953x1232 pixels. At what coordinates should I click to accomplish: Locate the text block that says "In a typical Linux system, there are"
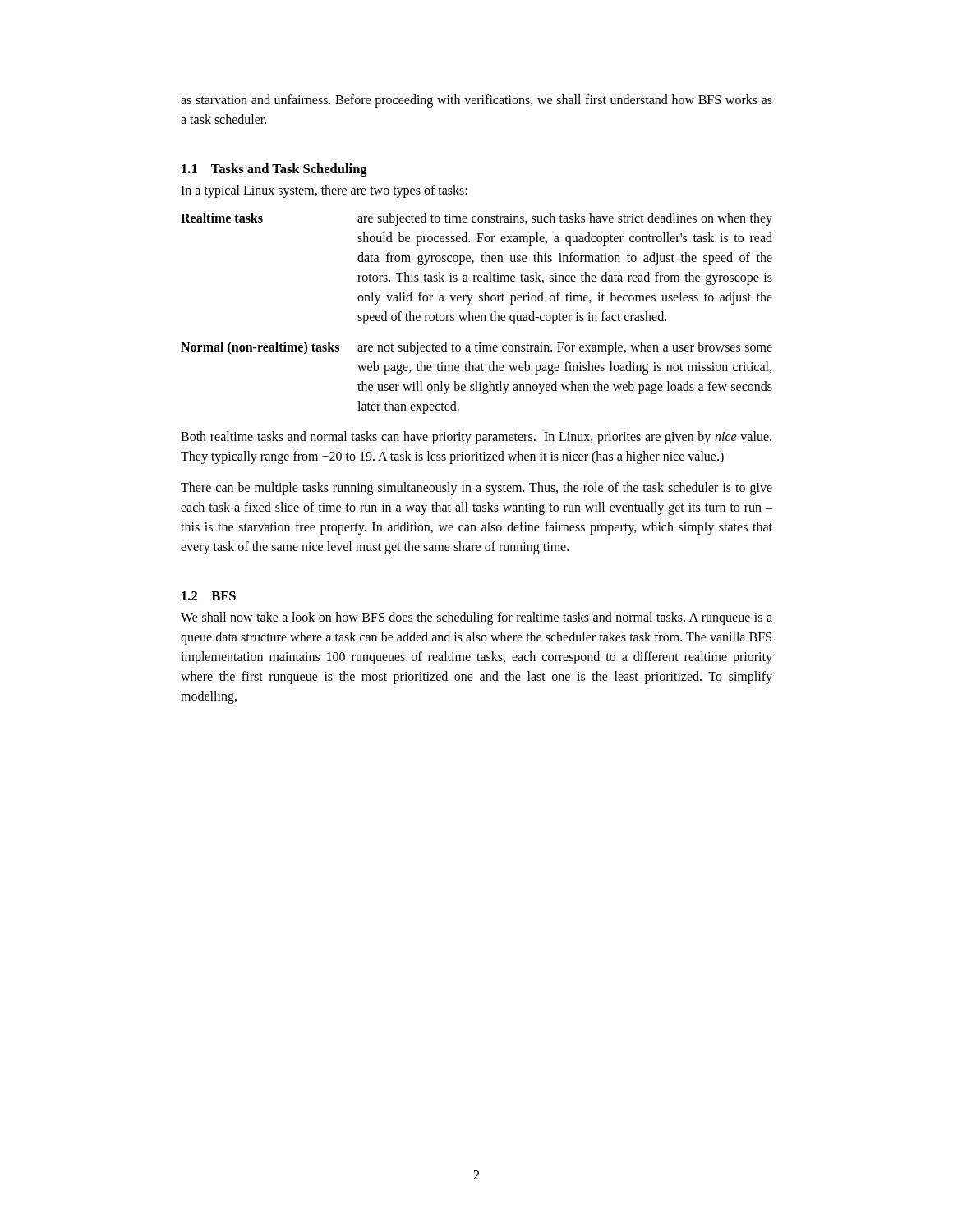coord(324,190)
